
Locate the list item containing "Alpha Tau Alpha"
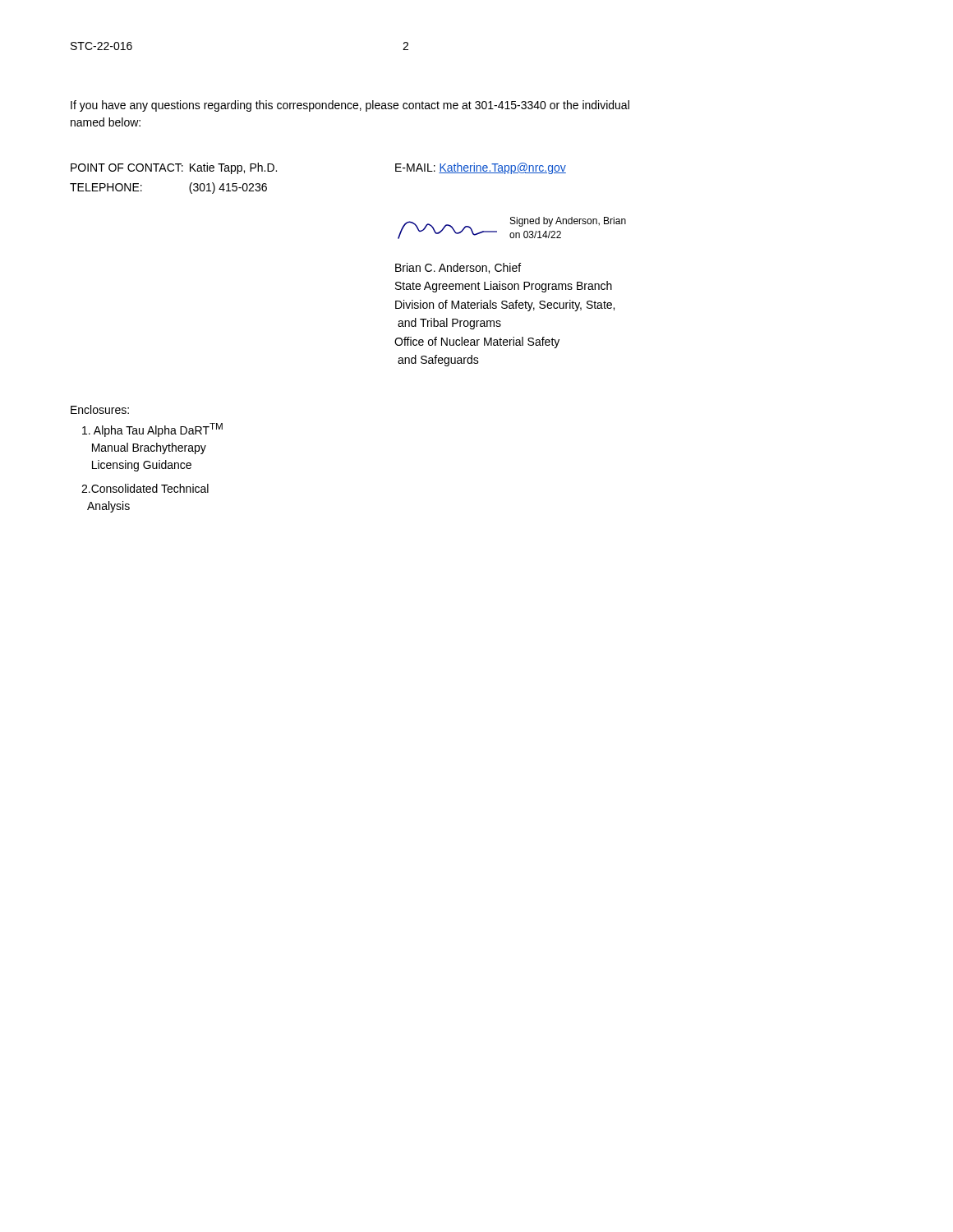click(x=152, y=446)
